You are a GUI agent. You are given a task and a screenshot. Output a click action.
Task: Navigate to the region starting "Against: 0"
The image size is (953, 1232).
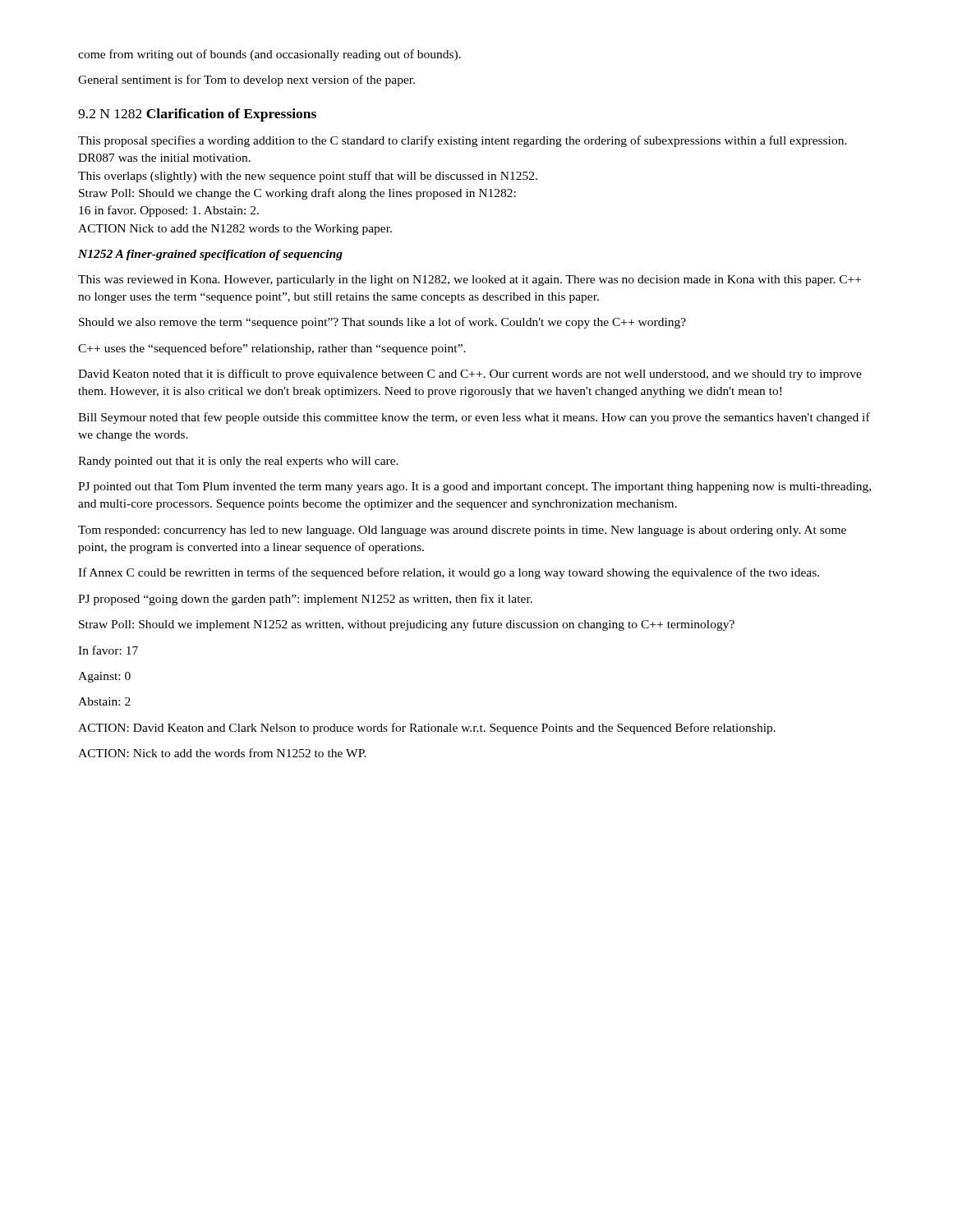[x=104, y=677]
